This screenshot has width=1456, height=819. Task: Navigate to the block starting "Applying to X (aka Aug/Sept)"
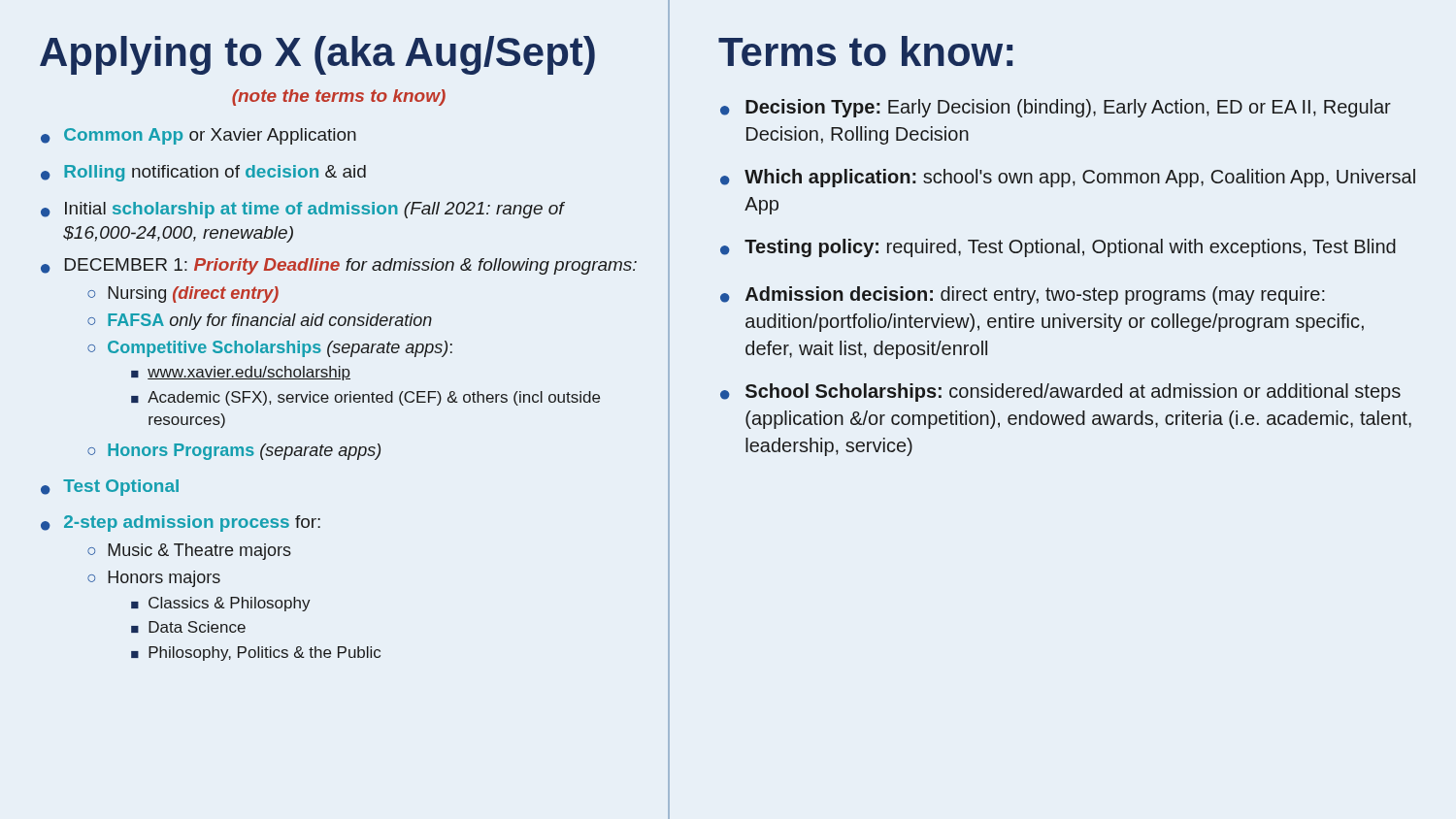click(x=339, y=53)
